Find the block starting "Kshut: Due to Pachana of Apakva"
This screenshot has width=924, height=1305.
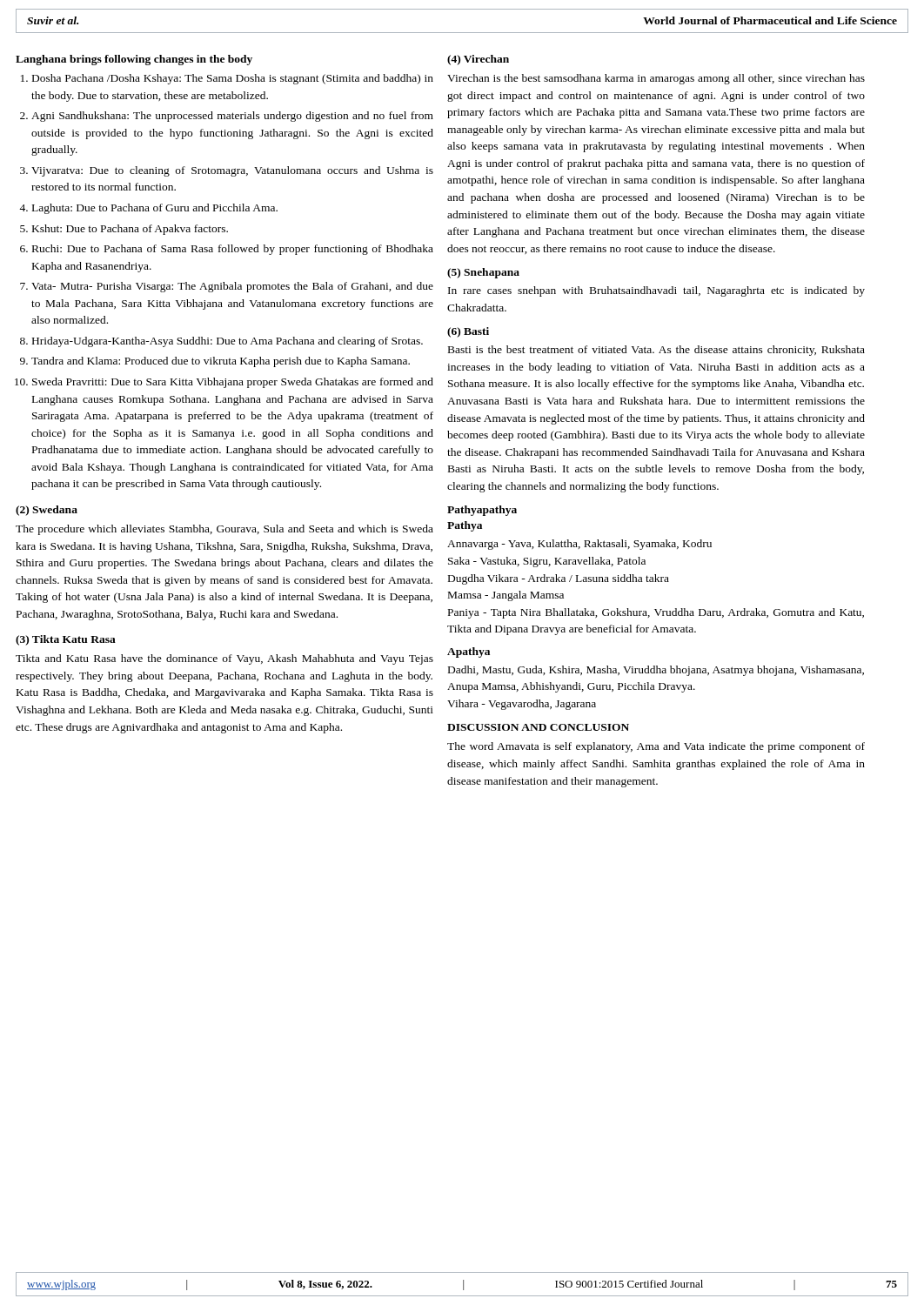coord(130,228)
